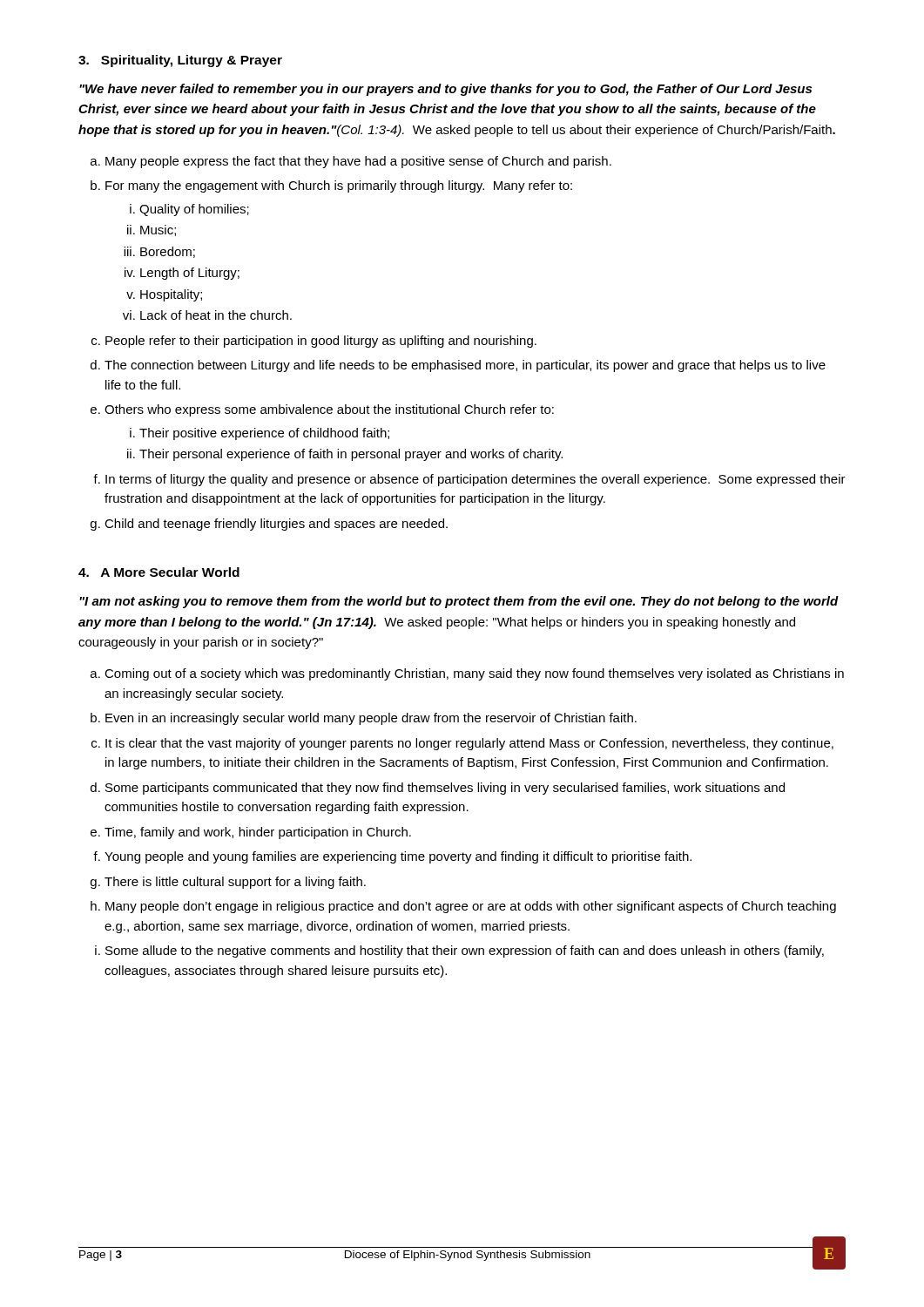Find "4. A More Secular World" on this page

pos(159,572)
